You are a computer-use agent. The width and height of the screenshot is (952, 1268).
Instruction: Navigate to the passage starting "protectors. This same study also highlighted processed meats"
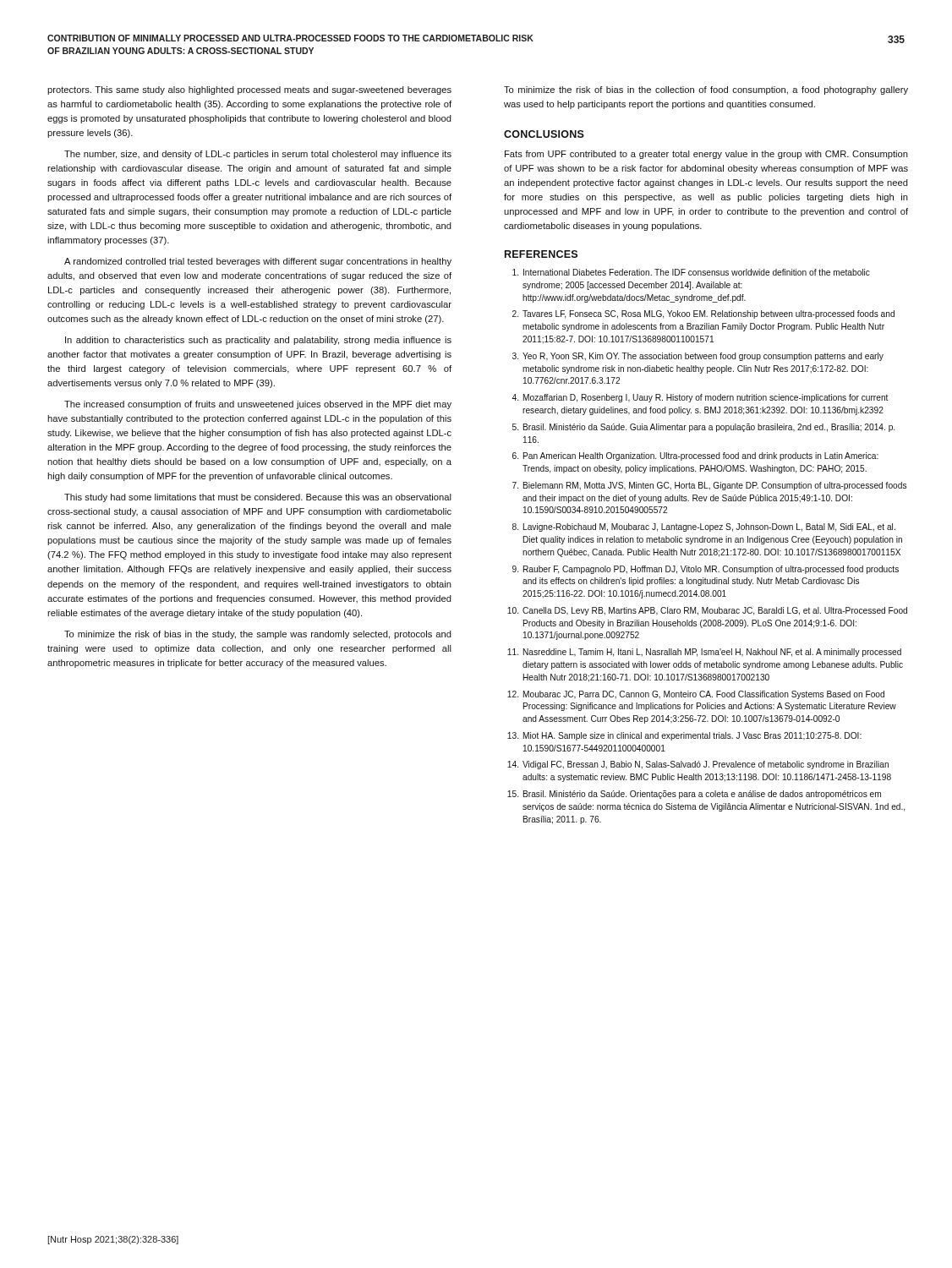249,376
